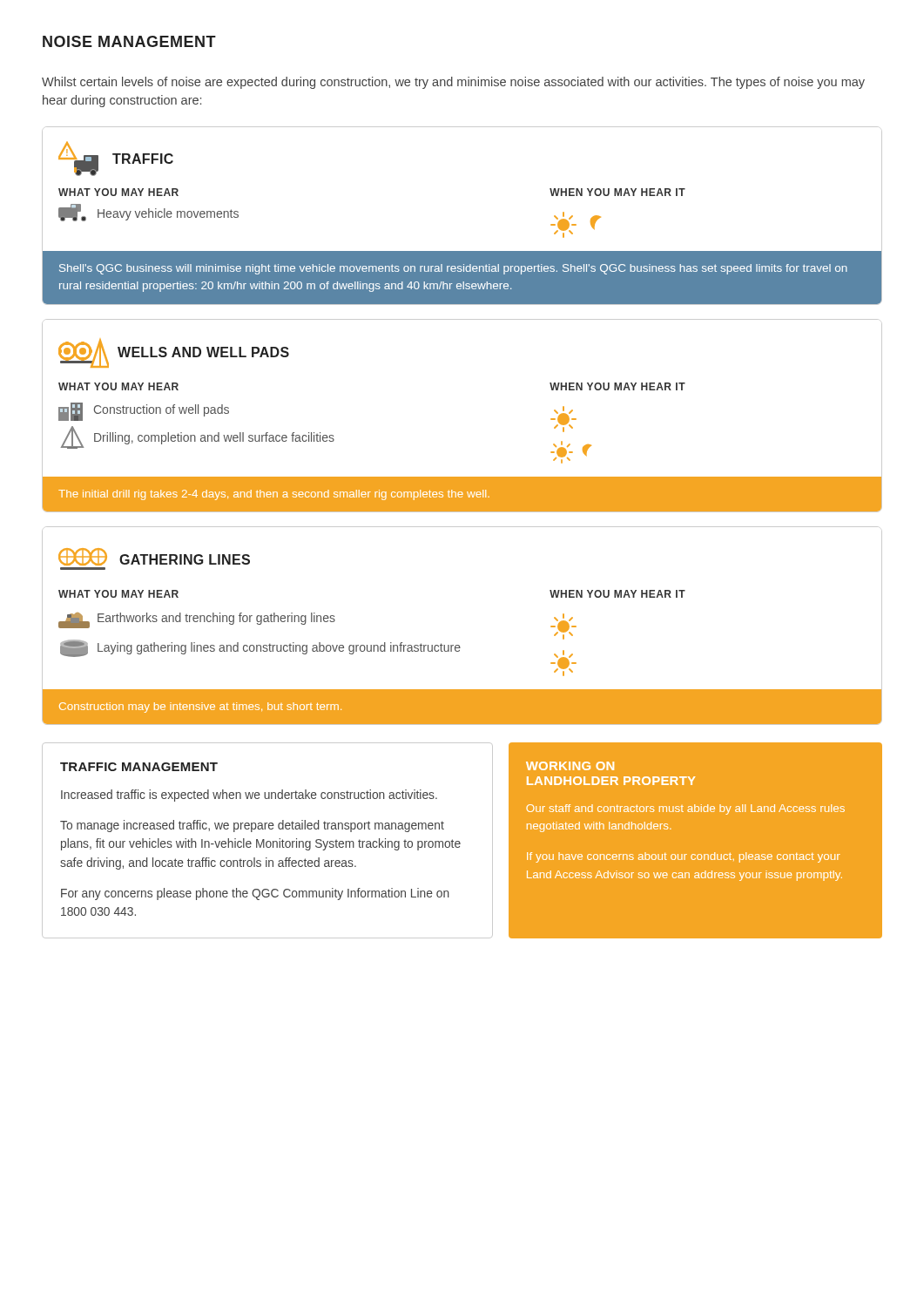This screenshot has height=1307, width=924.
Task: Select the text block containing "Our staff and contractors must"
Action: tap(695, 818)
